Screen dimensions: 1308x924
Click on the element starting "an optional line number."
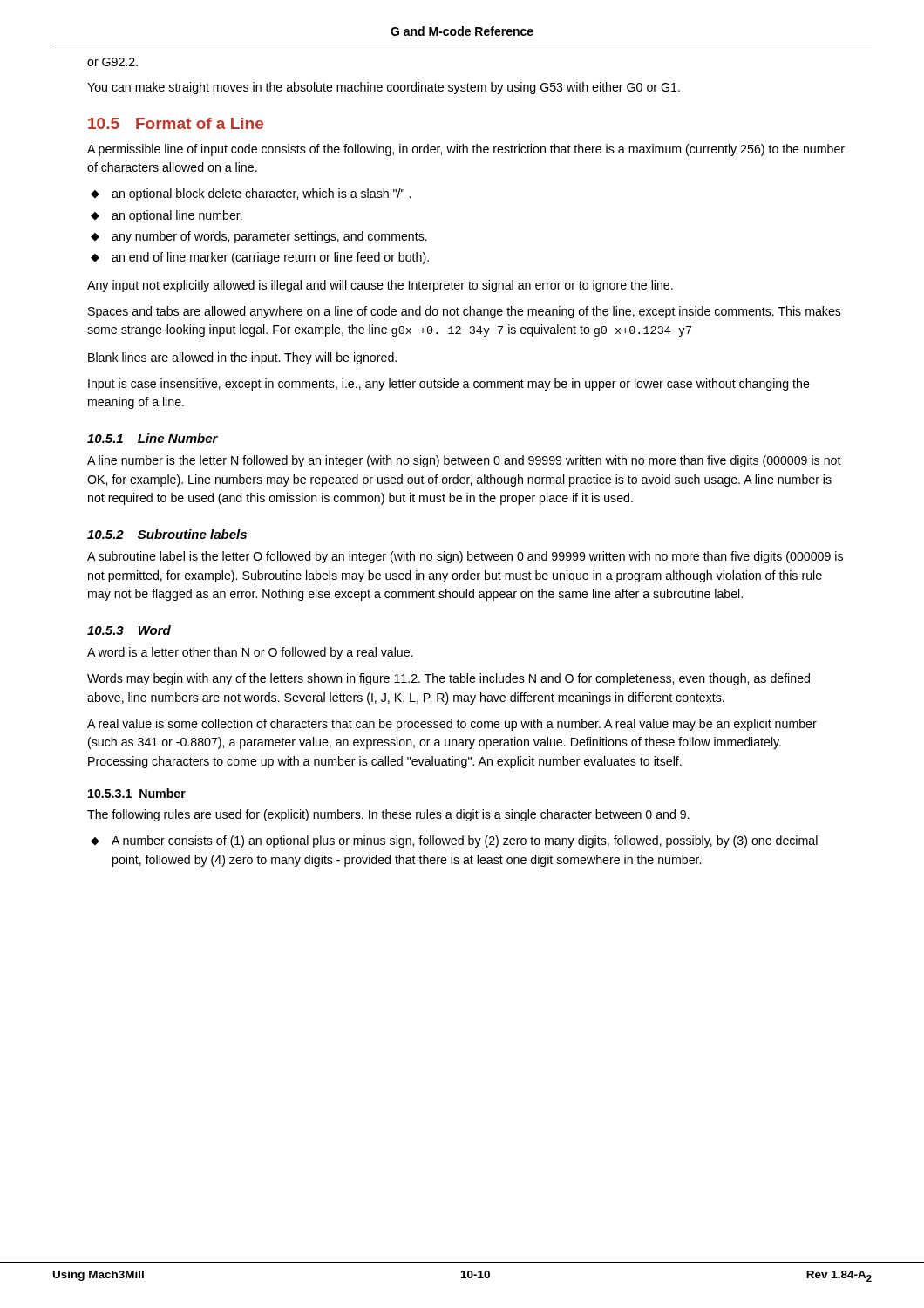click(177, 215)
